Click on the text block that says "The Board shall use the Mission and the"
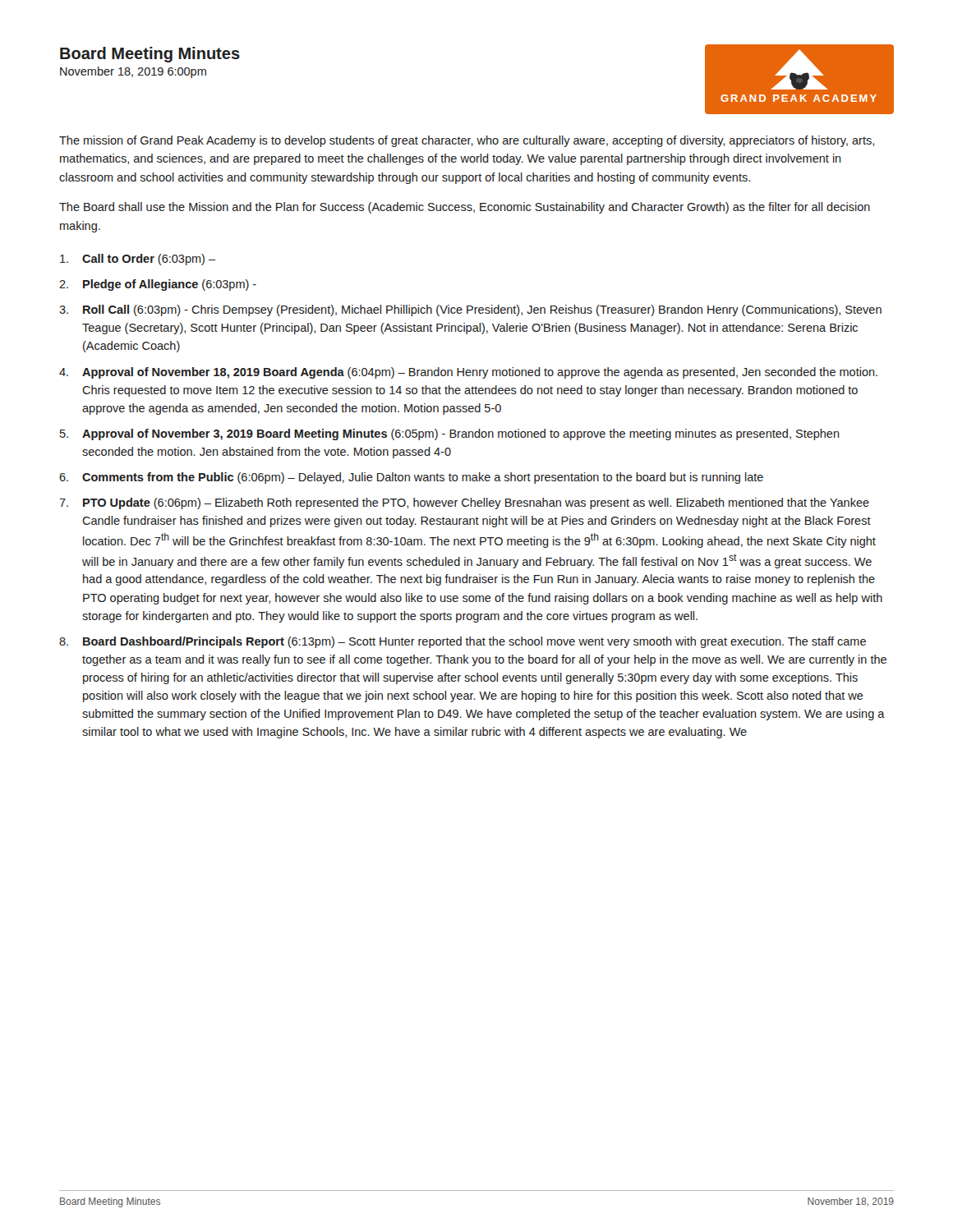Viewport: 953px width, 1232px height. point(465,217)
